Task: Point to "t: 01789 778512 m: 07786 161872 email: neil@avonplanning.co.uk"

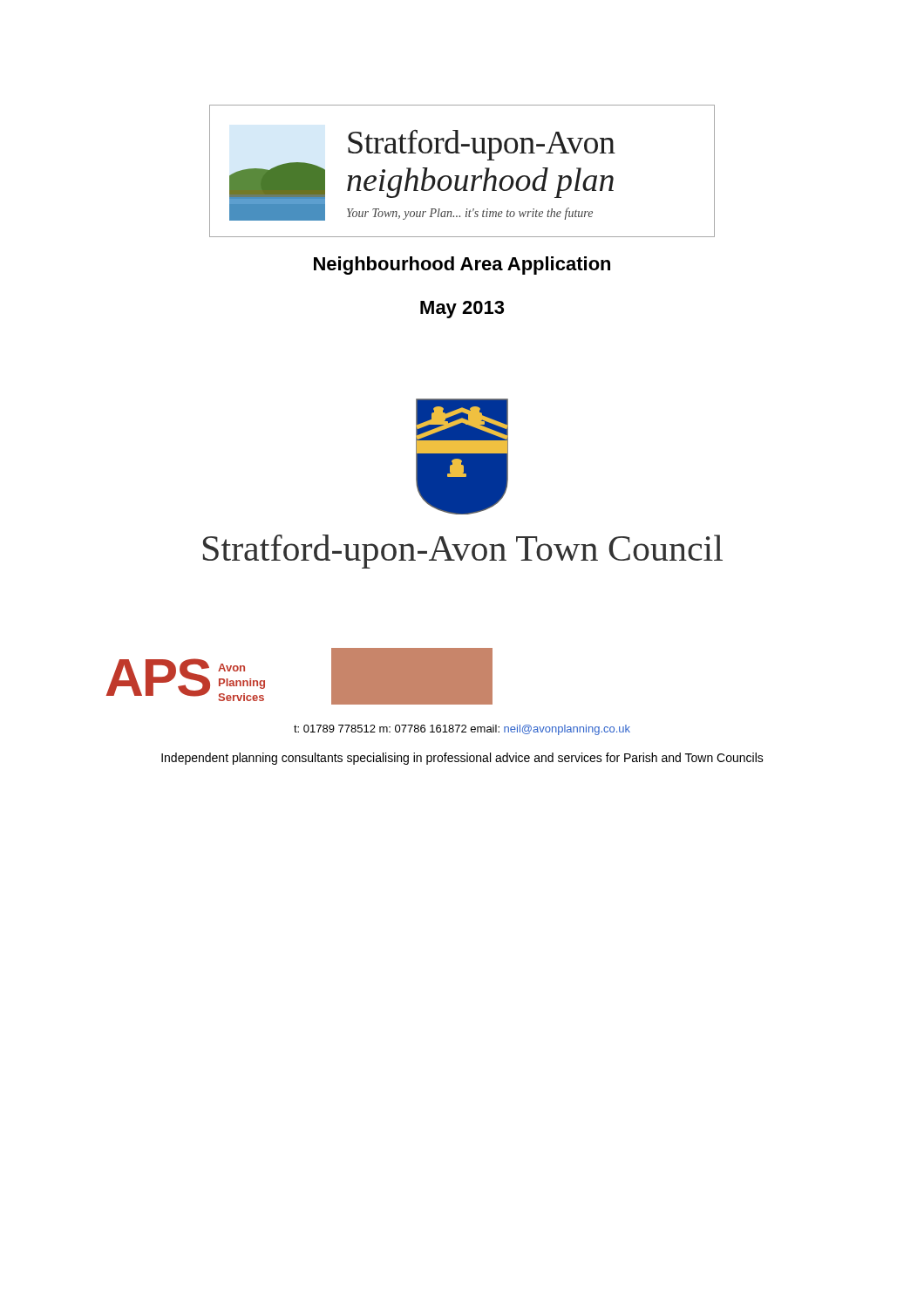Action: coord(462,729)
